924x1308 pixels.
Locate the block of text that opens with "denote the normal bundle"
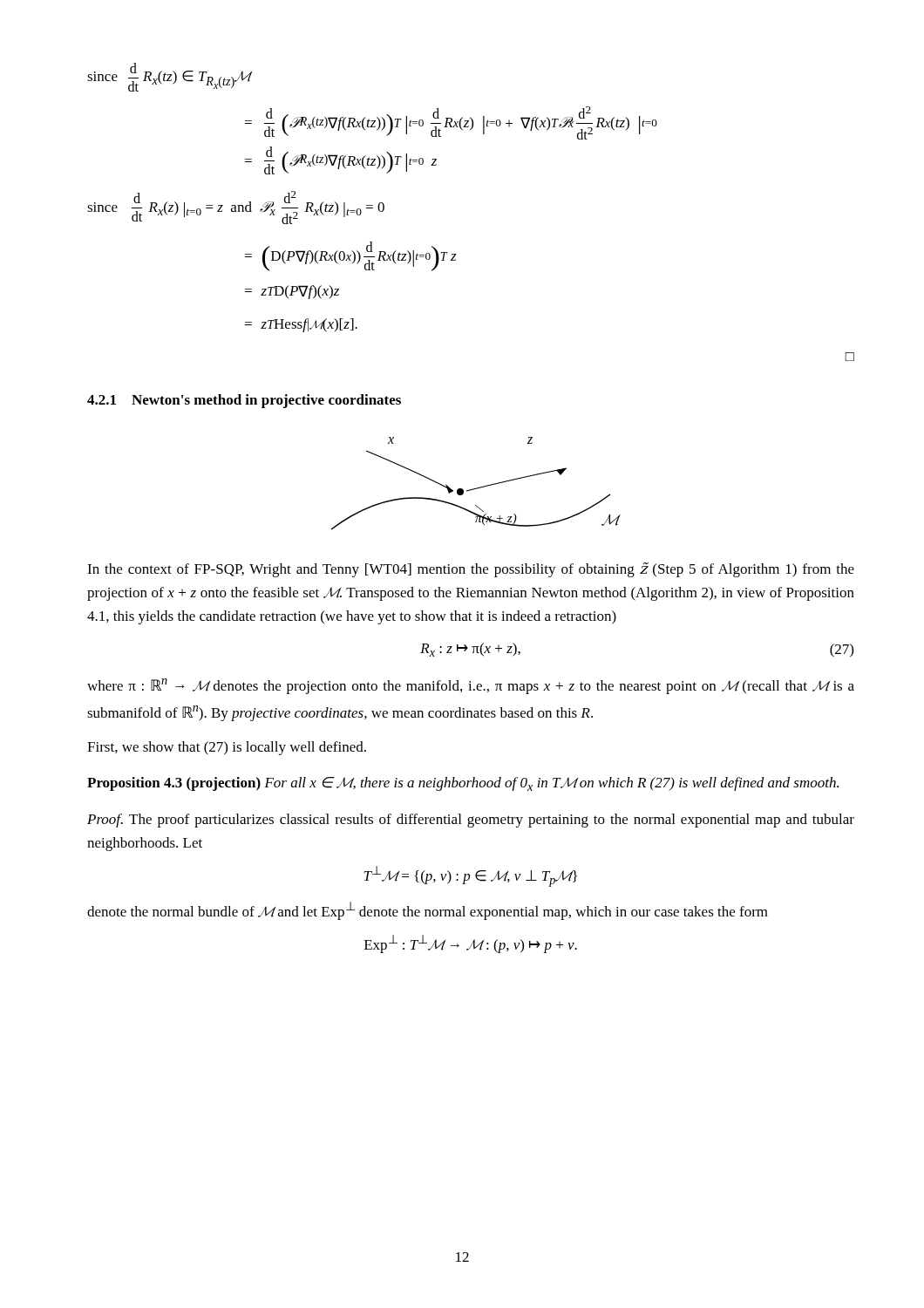(428, 910)
